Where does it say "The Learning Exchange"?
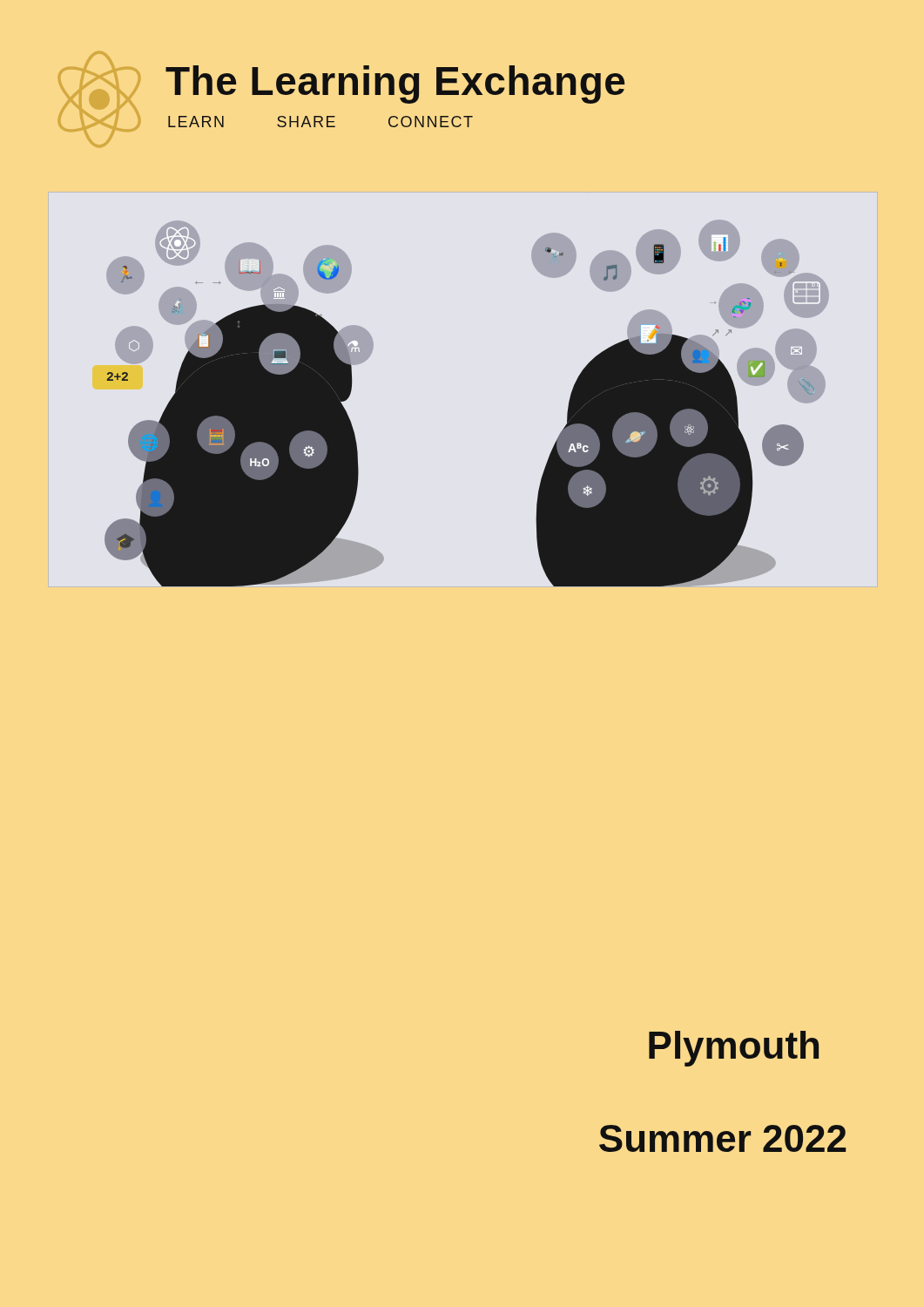The image size is (924, 1307). pyautogui.click(x=396, y=81)
